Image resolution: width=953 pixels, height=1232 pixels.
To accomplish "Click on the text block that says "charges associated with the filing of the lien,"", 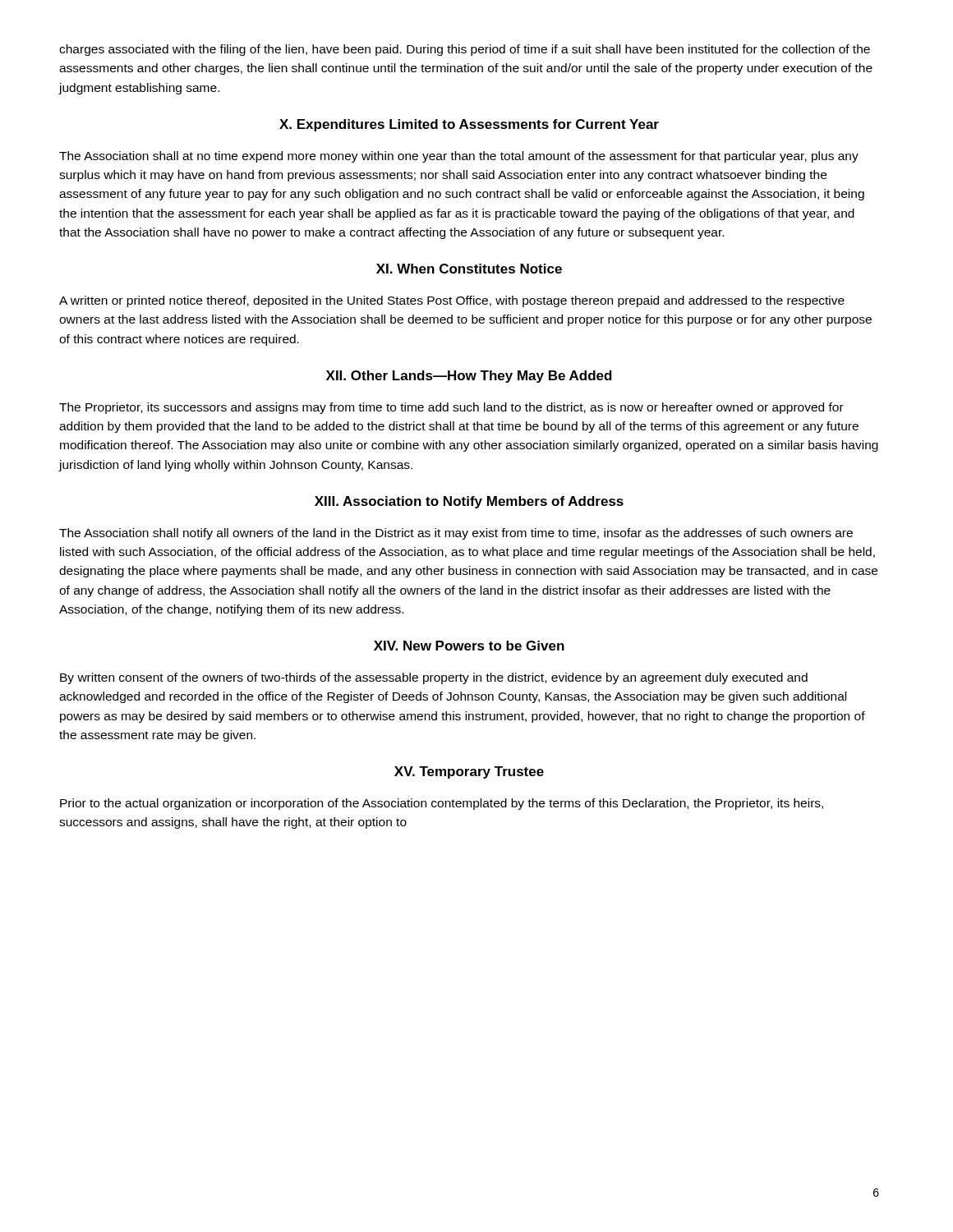I will tap(466, 68).
